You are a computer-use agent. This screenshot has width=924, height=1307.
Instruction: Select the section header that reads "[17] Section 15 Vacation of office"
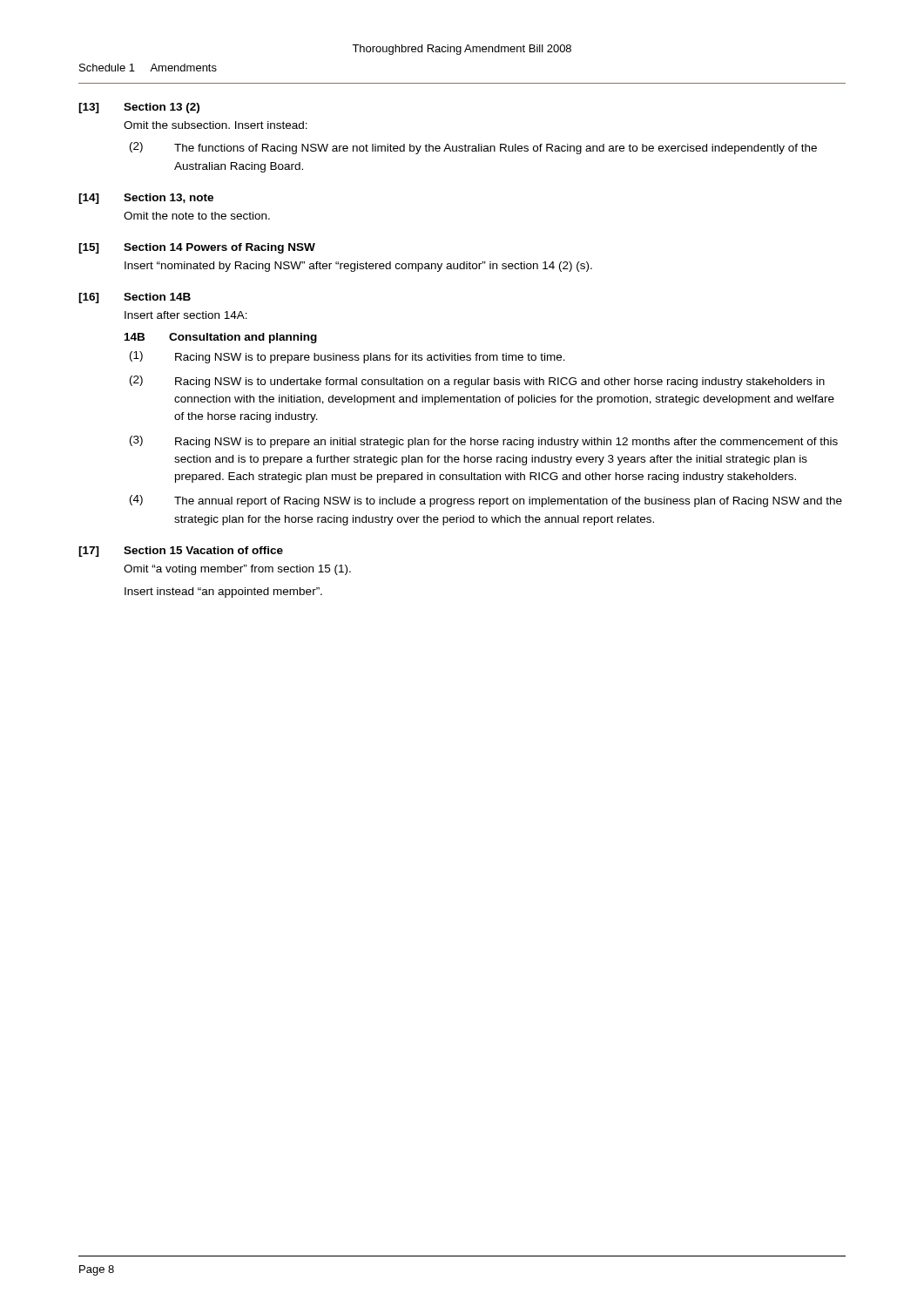click(181, 550)
